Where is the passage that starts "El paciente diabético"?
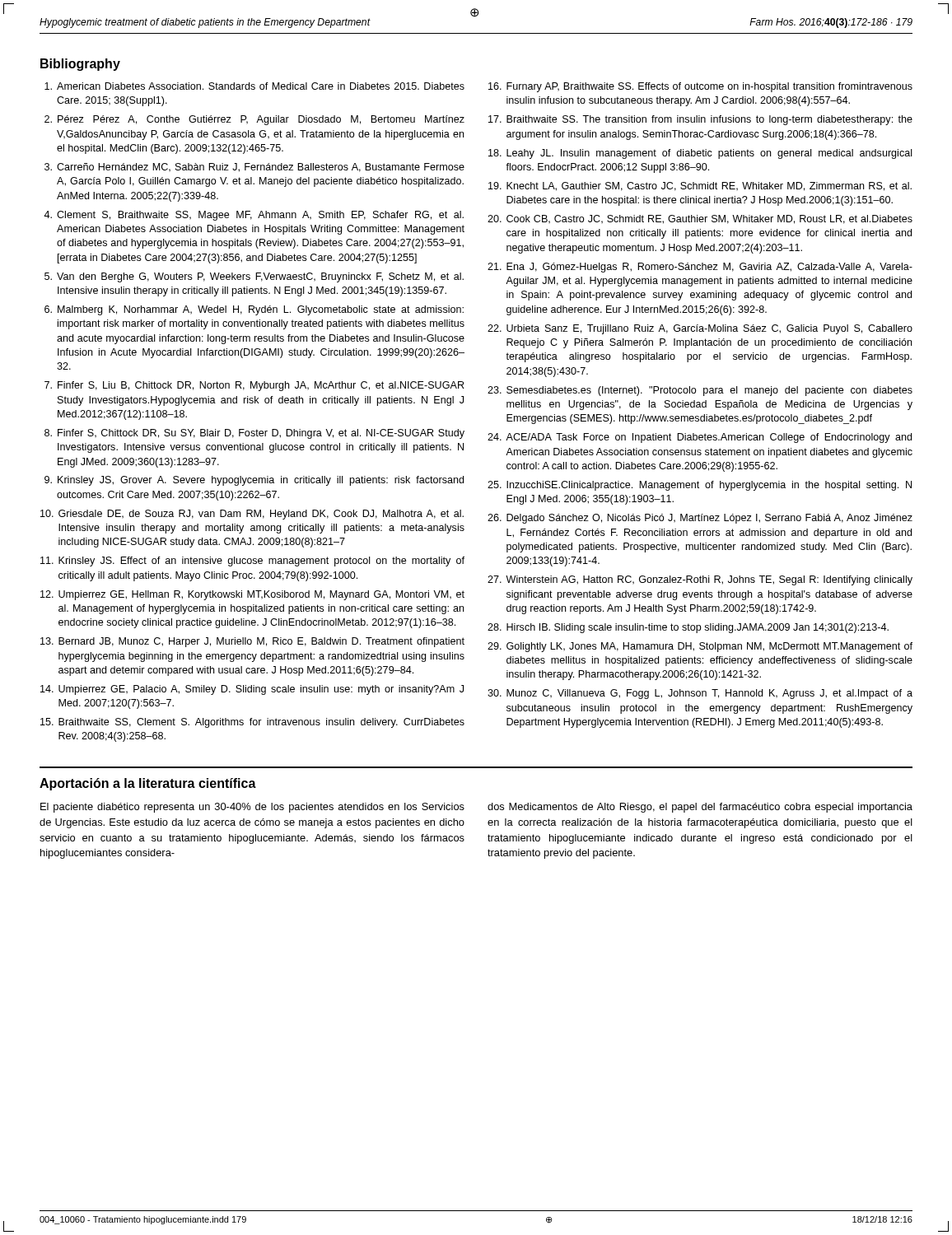Image resolution: width=952 pixels, height=1235 pixels. pyautogui.click(x=252, y=830)
